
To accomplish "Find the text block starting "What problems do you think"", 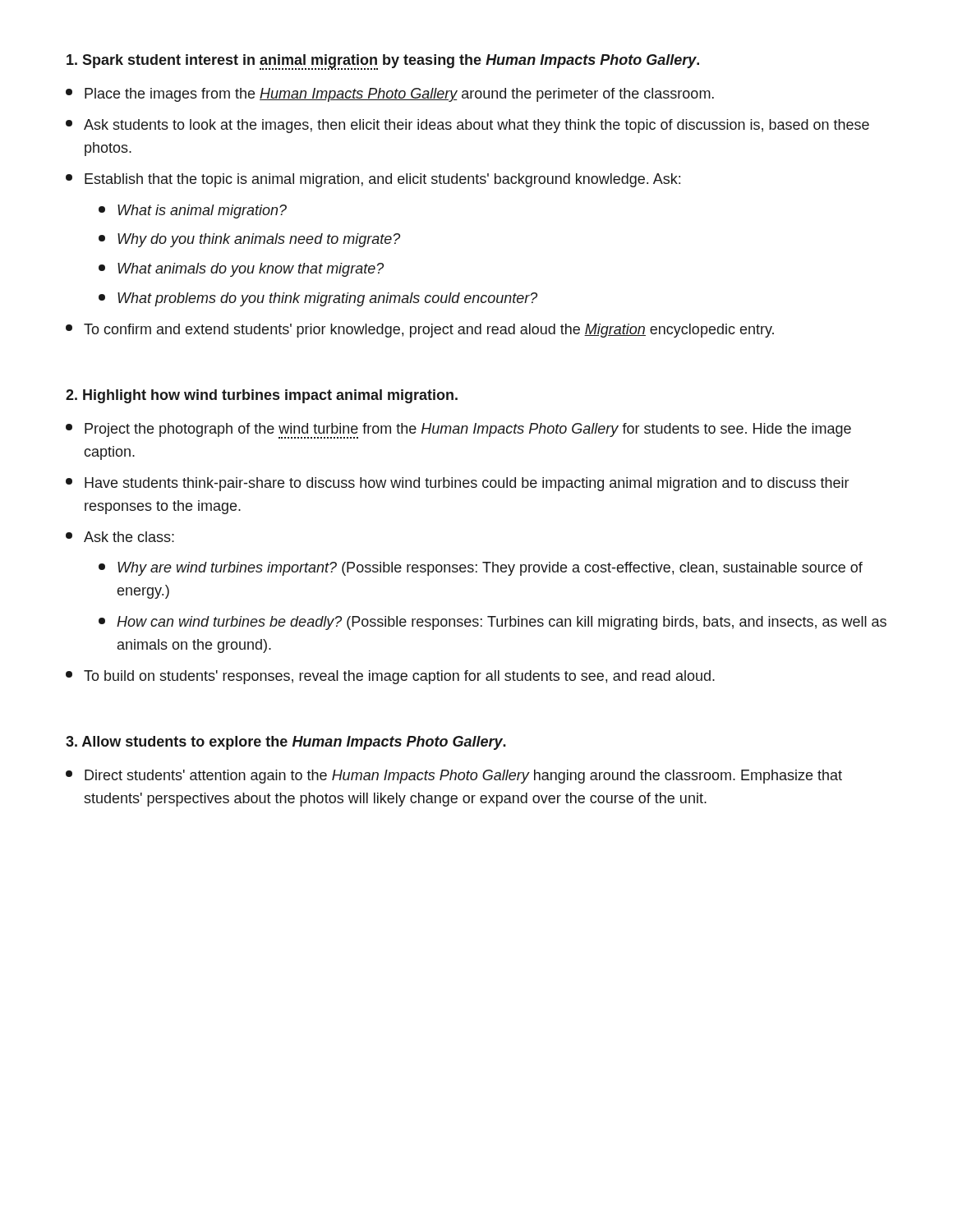I will (493, 299).
